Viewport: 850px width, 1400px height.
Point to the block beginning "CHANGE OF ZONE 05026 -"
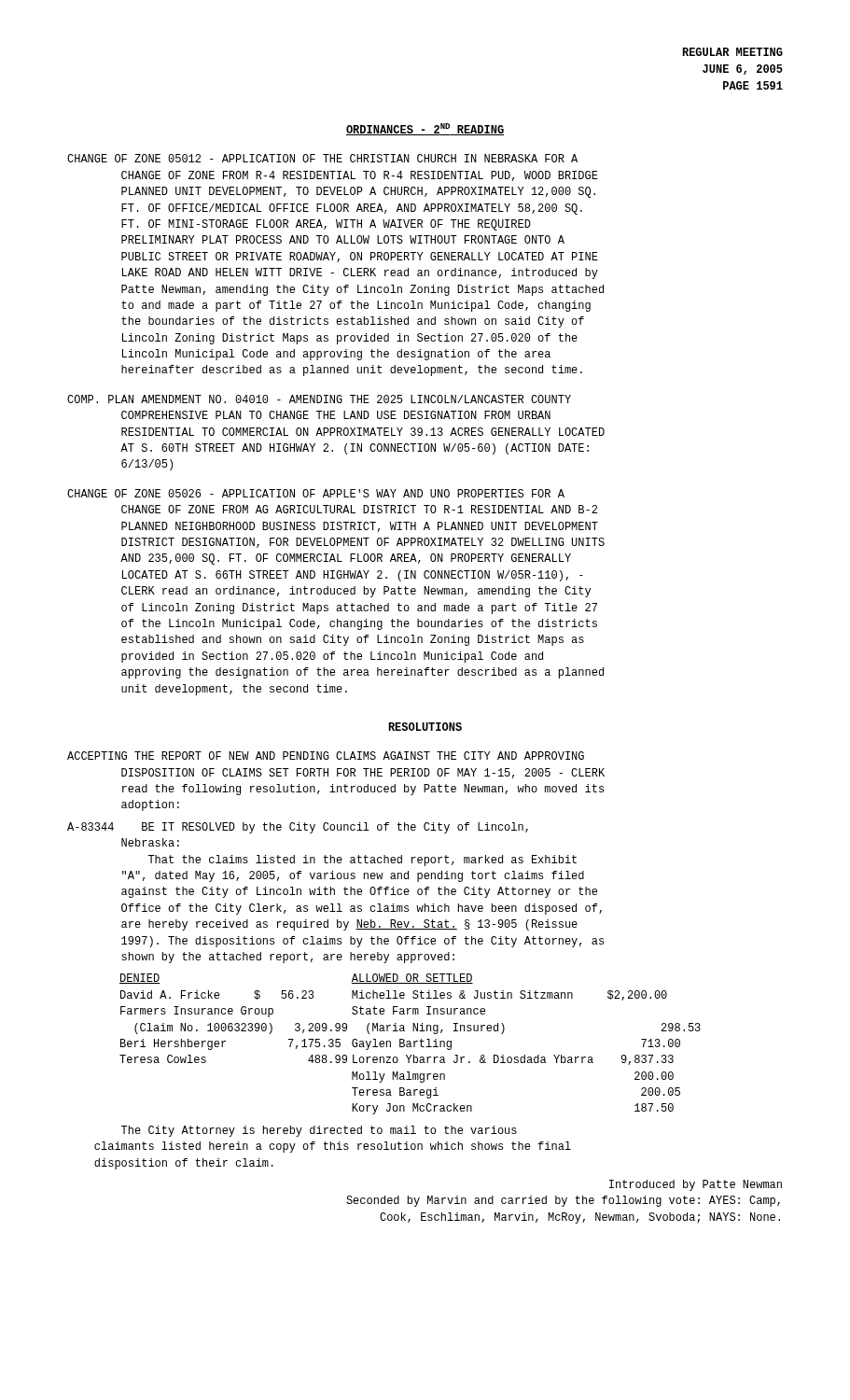click(x=336, y=592)
